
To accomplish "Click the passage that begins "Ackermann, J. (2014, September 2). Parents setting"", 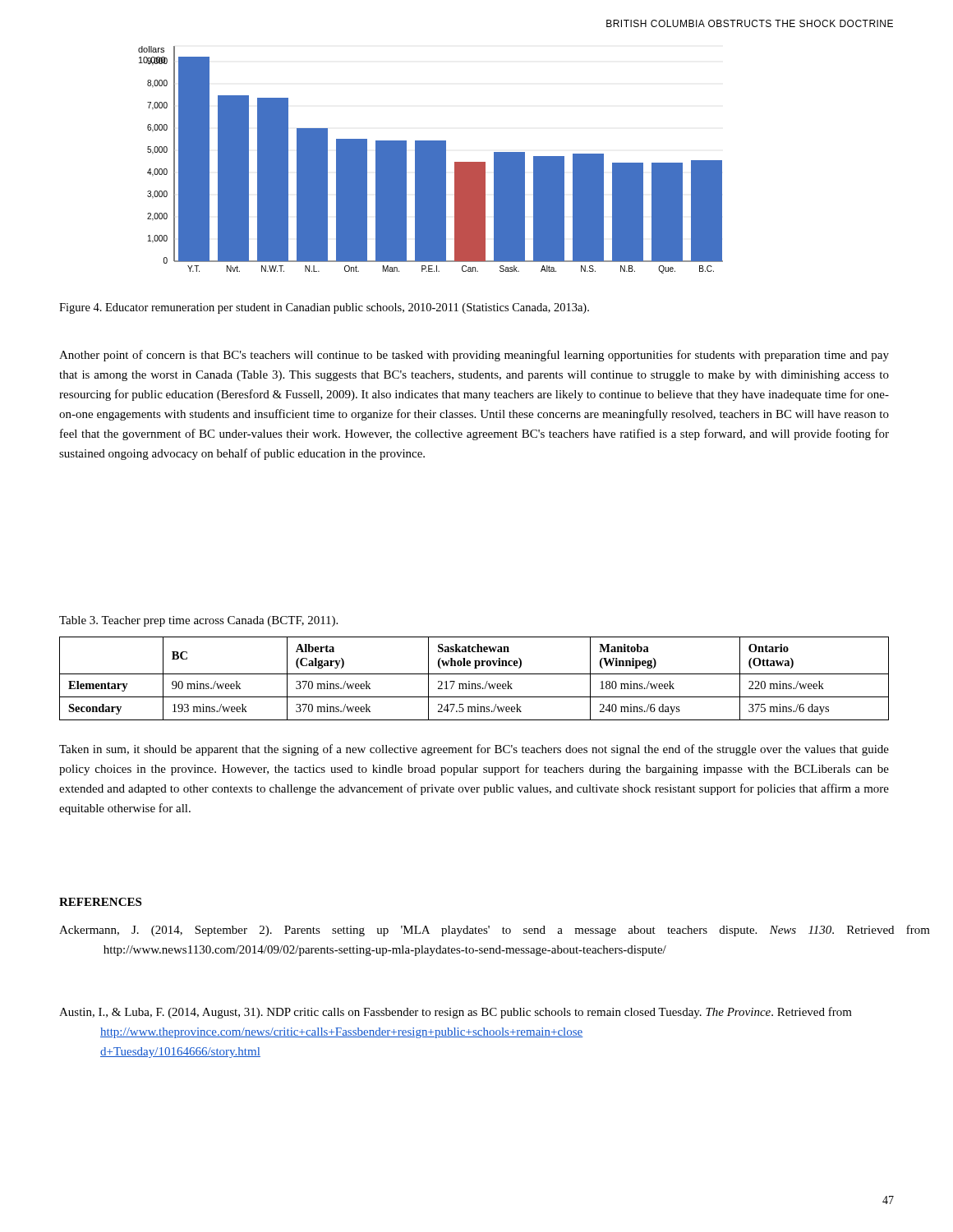I will tap(495, 940).
